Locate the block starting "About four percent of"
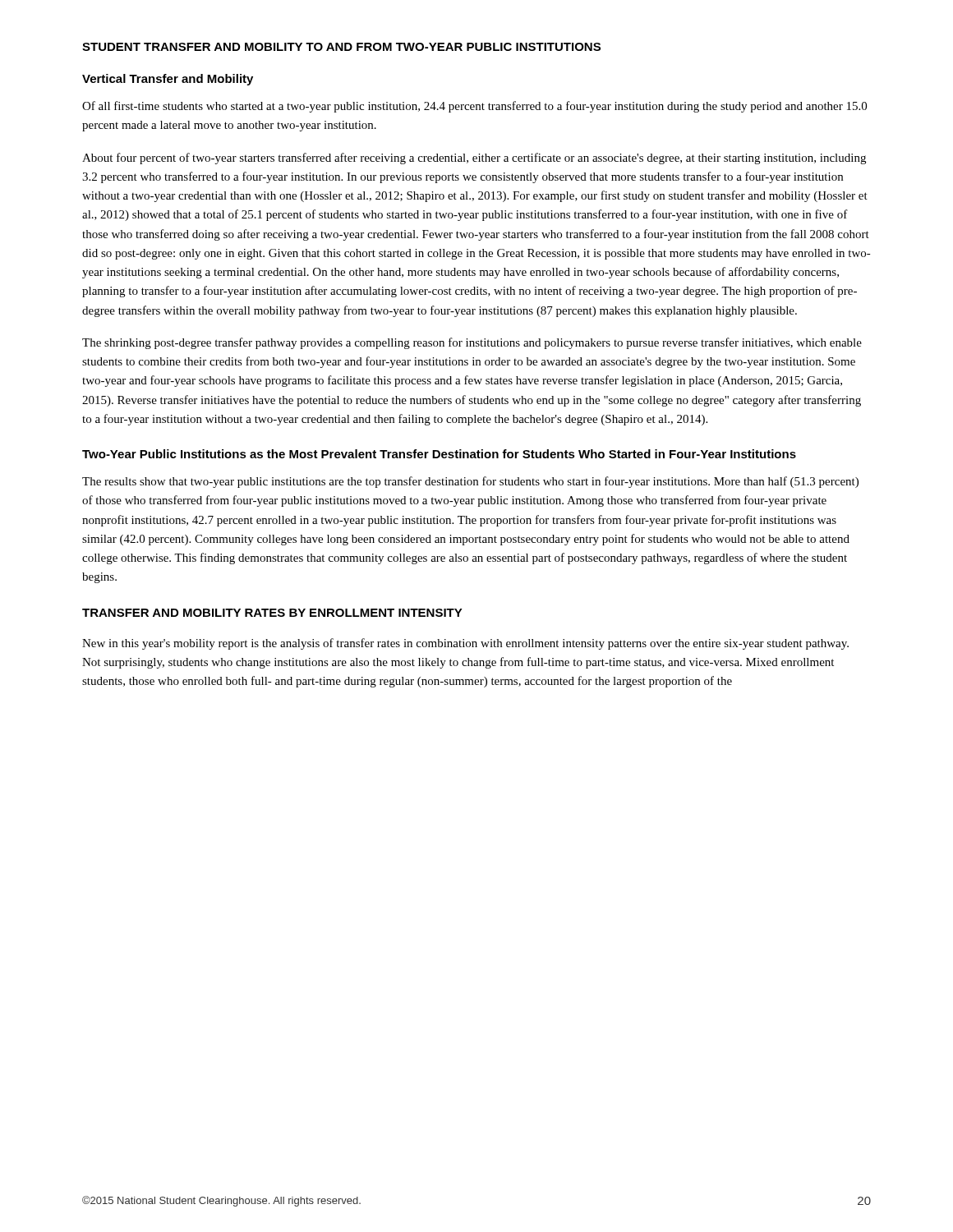Image resolution: width=953 pixels, height=1232 pixels. 476,234
